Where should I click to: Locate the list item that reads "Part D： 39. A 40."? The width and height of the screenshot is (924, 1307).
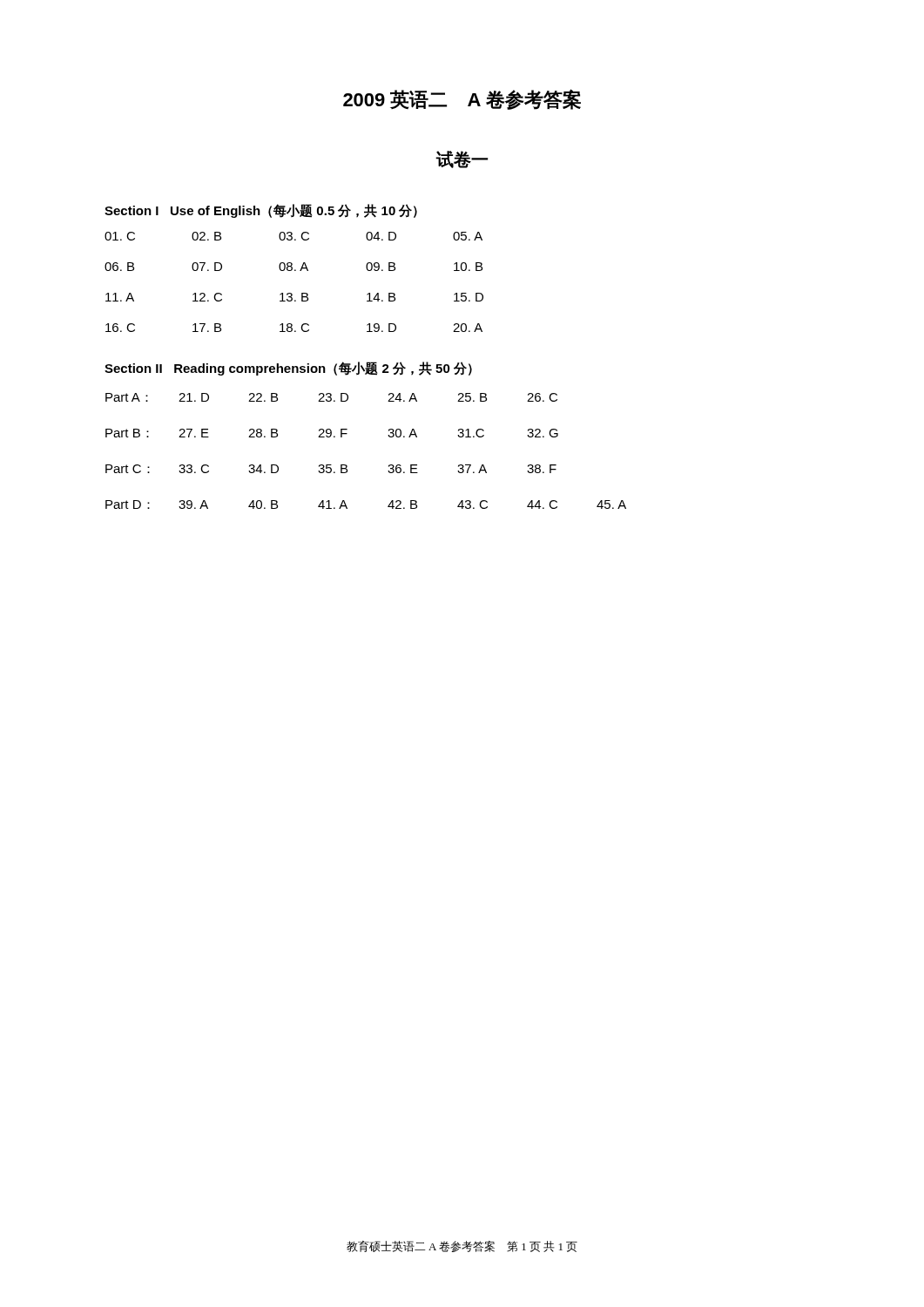point(385,505)
